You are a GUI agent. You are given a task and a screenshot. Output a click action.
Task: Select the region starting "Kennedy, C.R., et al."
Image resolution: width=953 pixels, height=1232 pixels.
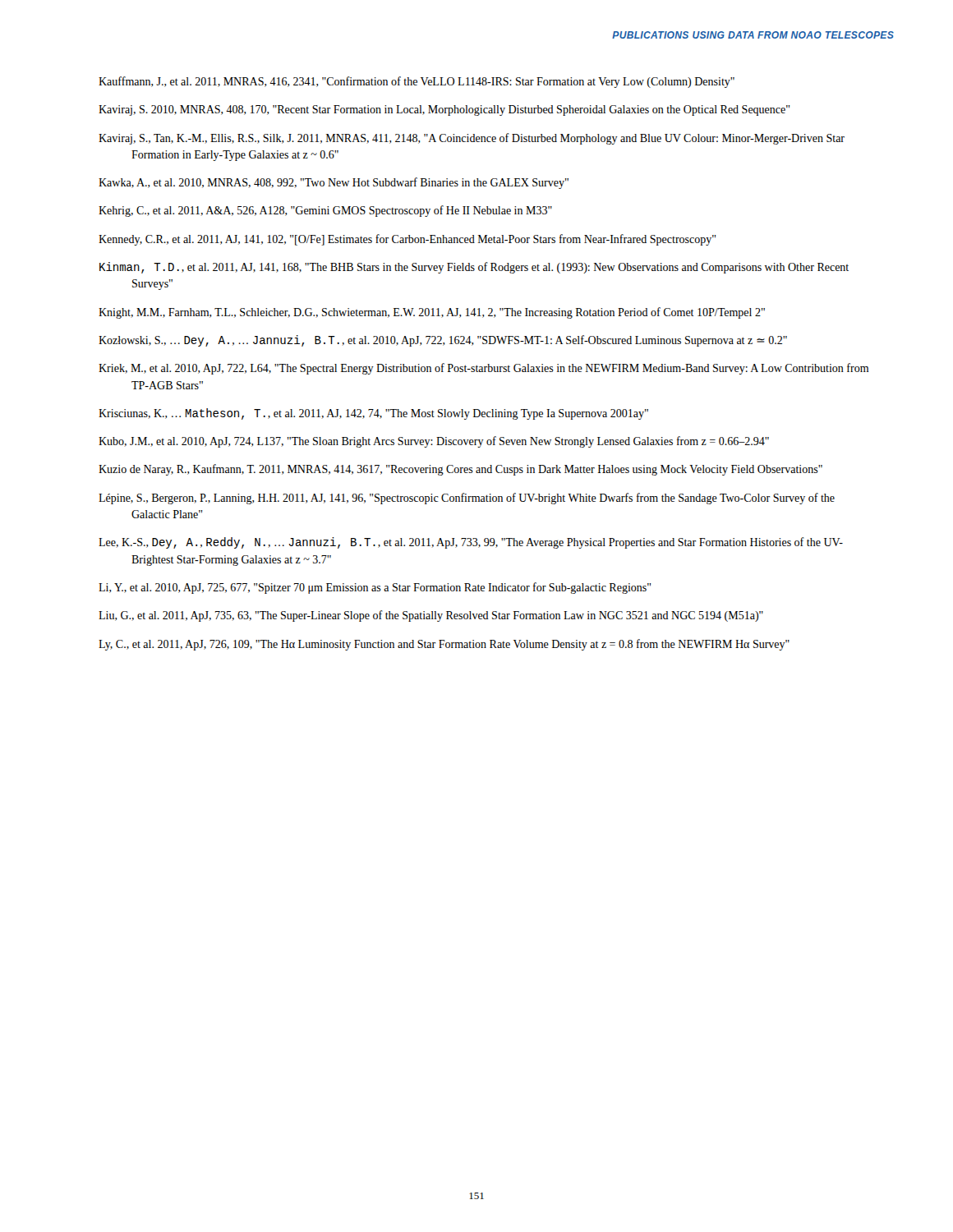(x=407, y=239)
